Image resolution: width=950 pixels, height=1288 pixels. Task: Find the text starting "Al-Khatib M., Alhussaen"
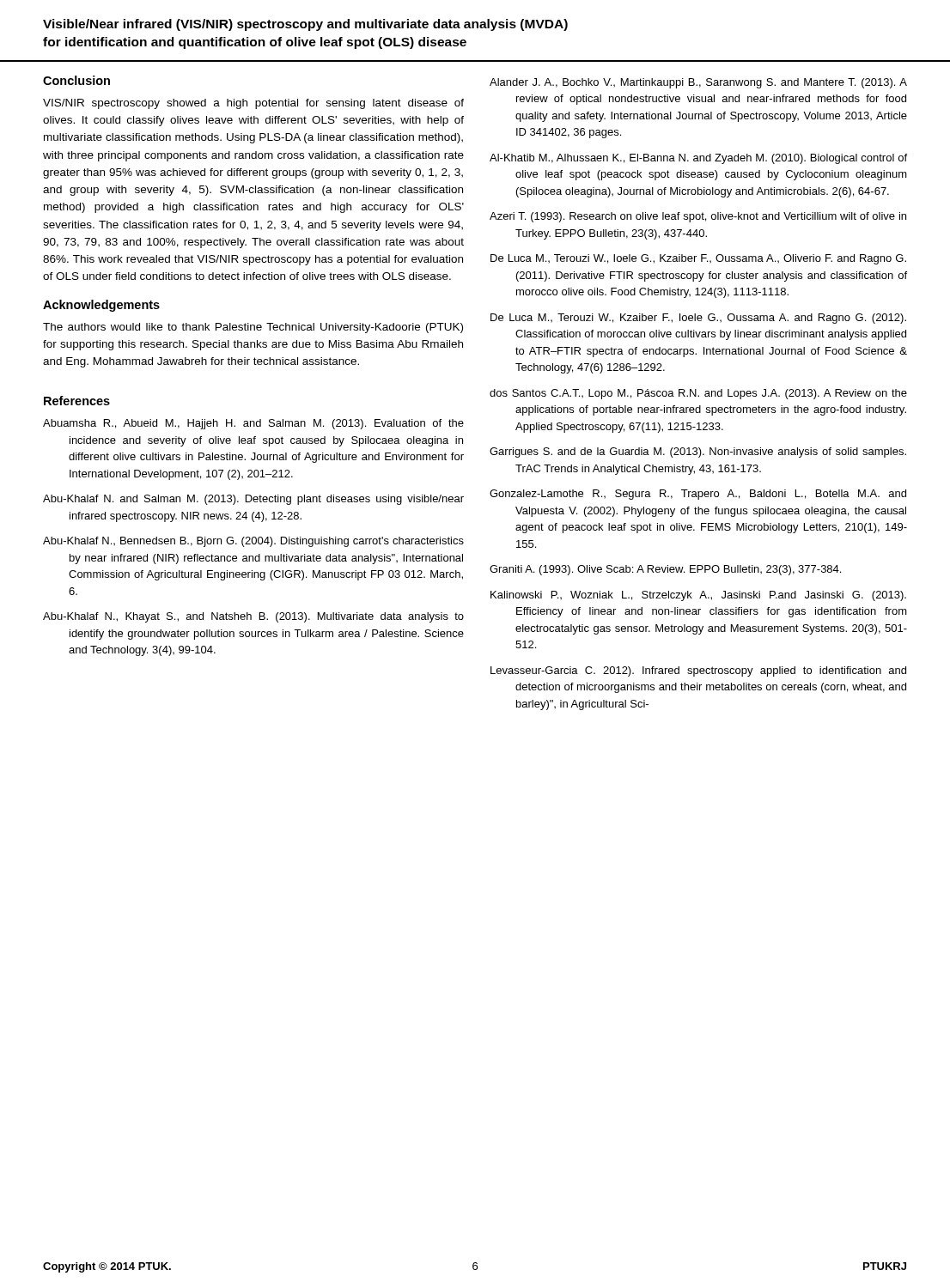point(698,174)
